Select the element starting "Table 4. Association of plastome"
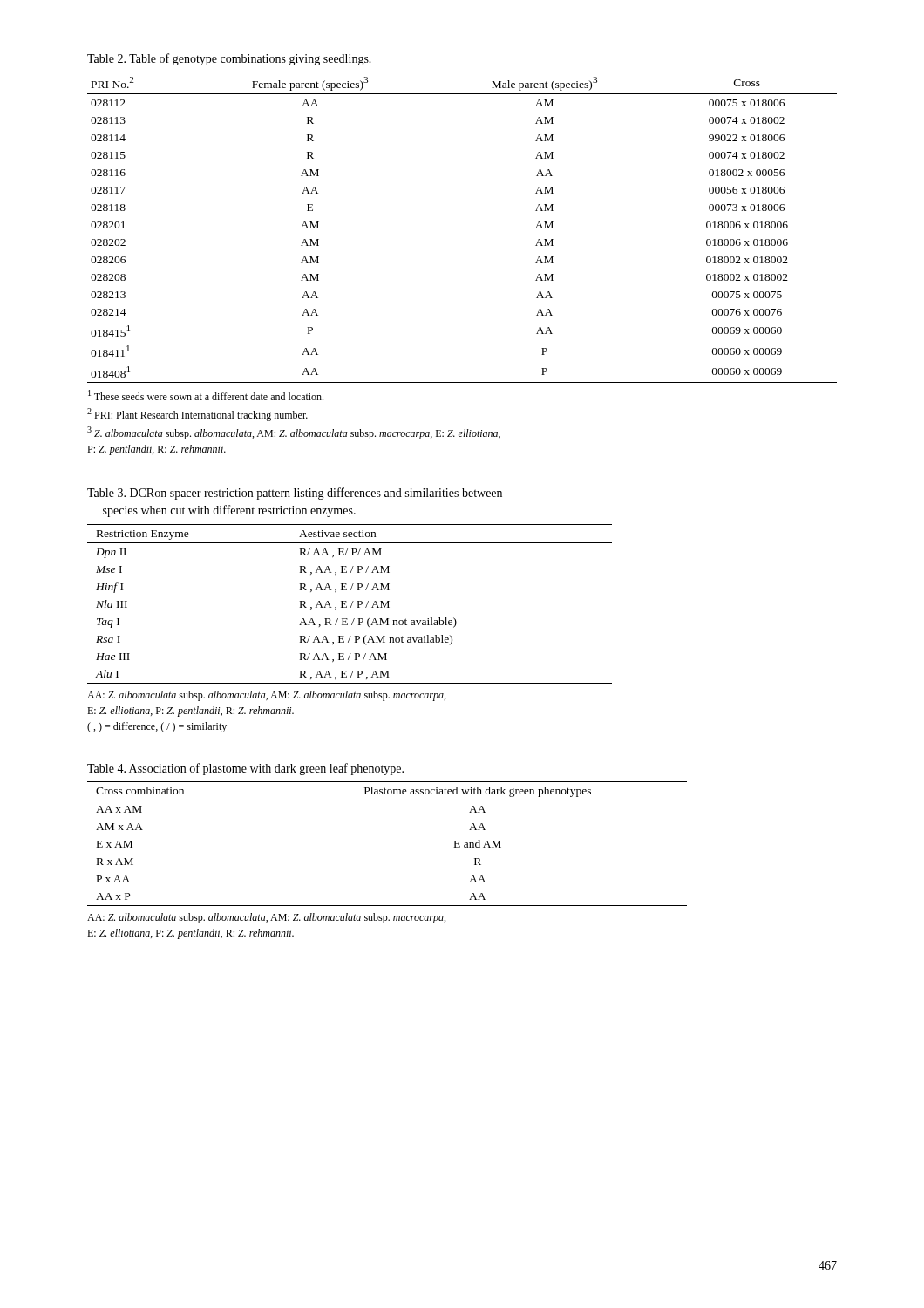The image size is (924, 1308). click(x=246, y=769)
